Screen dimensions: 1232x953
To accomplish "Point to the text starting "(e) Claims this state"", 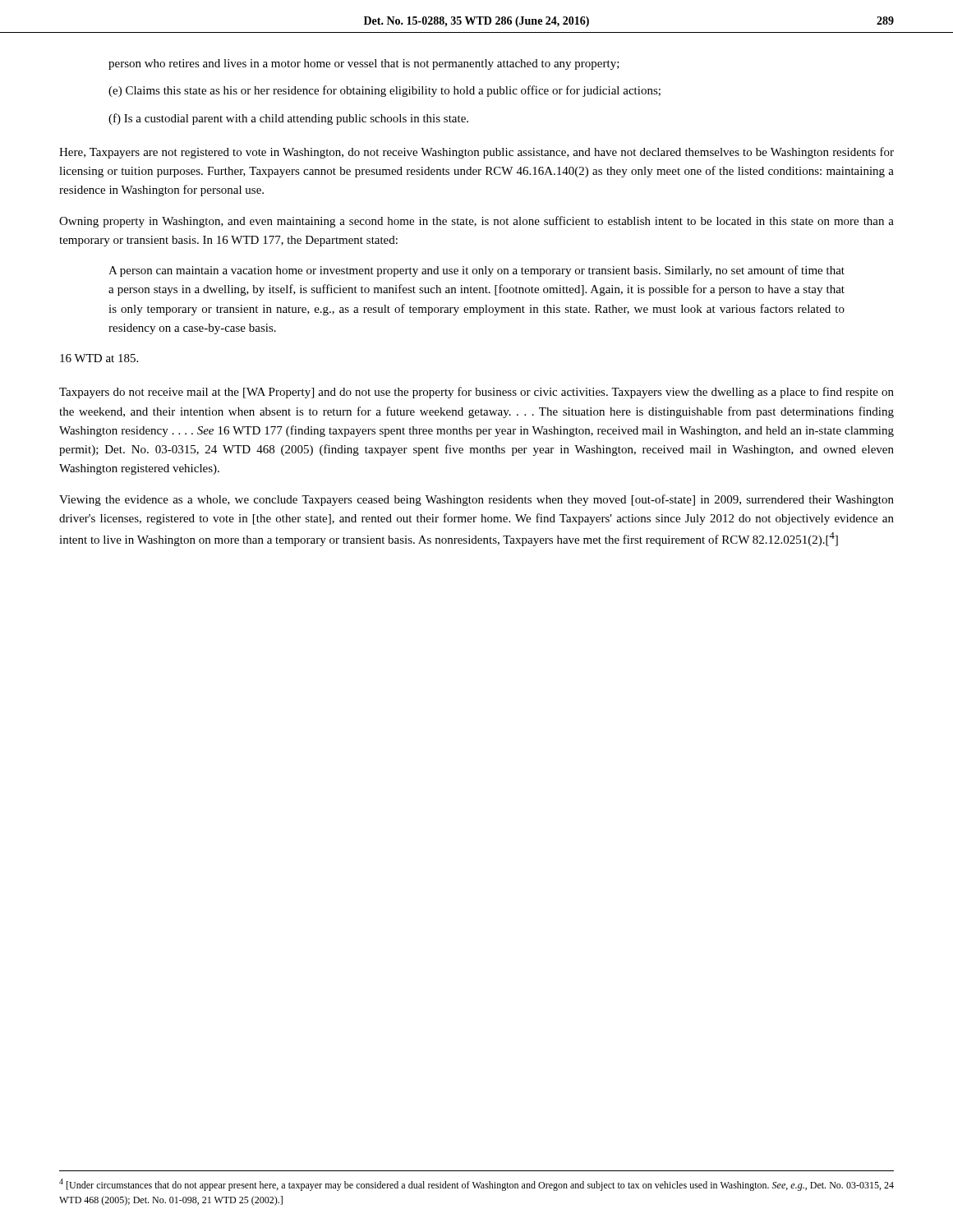I will coord(385,91).
